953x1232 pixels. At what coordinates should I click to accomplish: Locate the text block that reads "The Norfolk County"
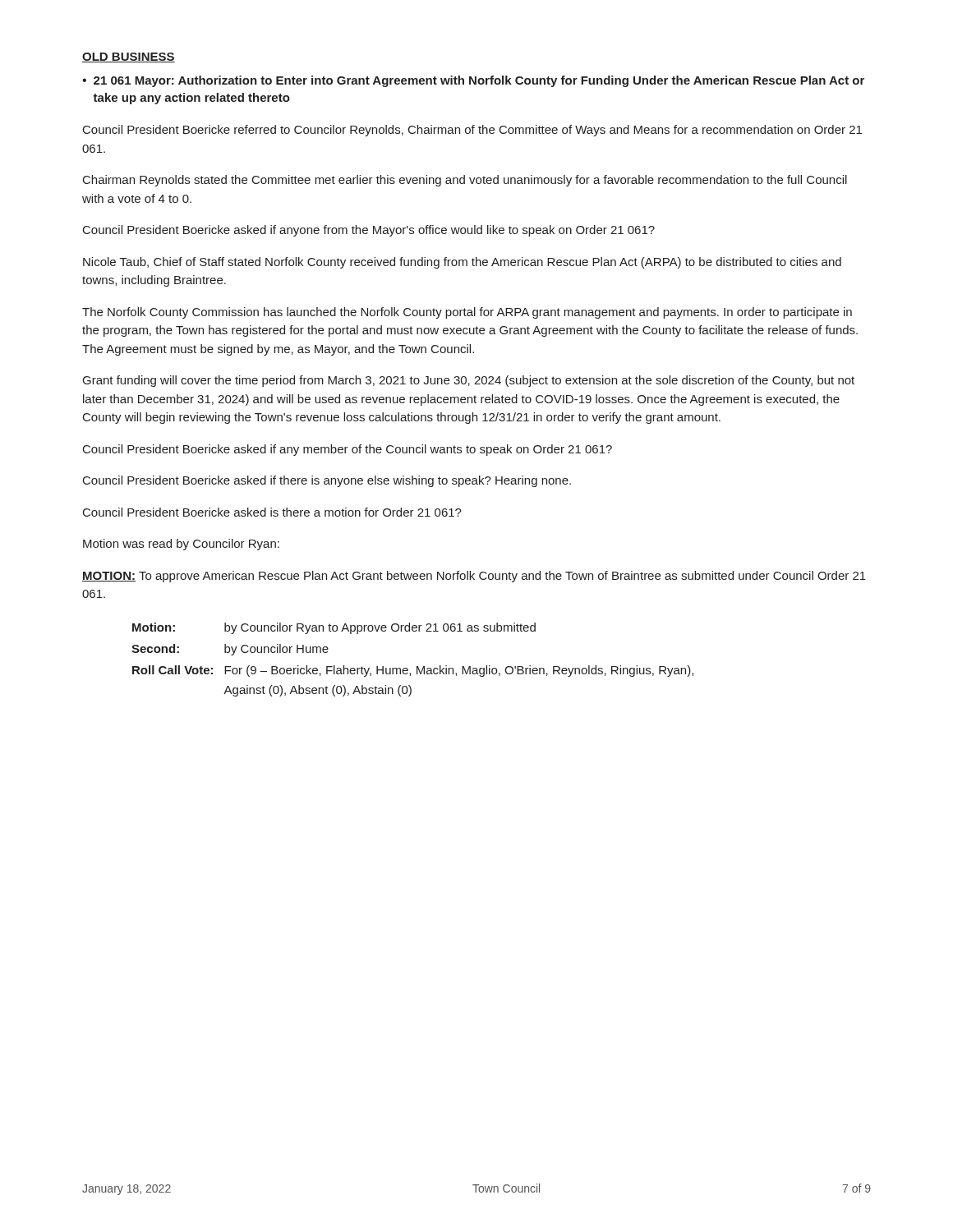click(x=470, y=330)
